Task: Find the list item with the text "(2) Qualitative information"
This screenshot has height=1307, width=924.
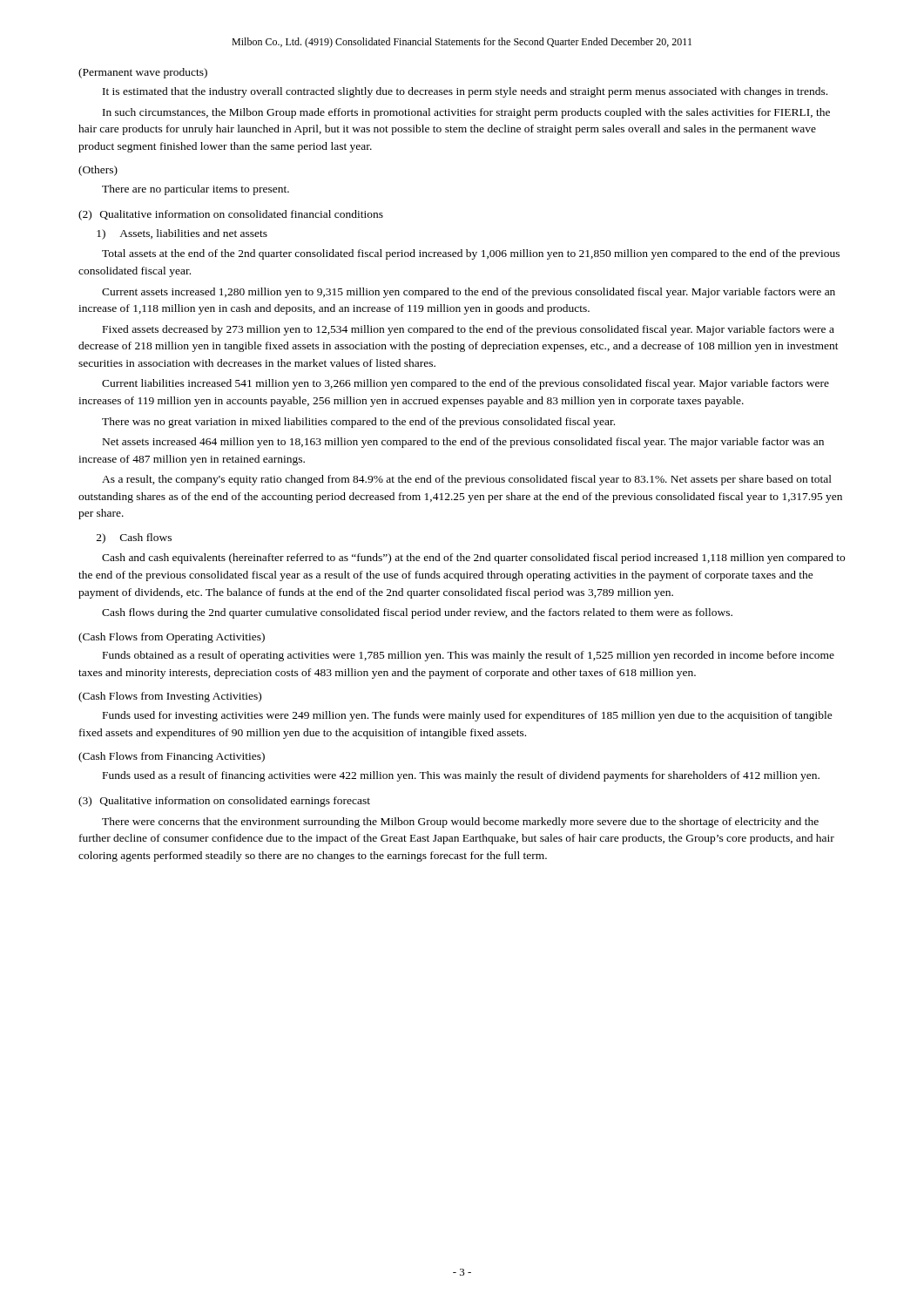Action: point(231,214)
